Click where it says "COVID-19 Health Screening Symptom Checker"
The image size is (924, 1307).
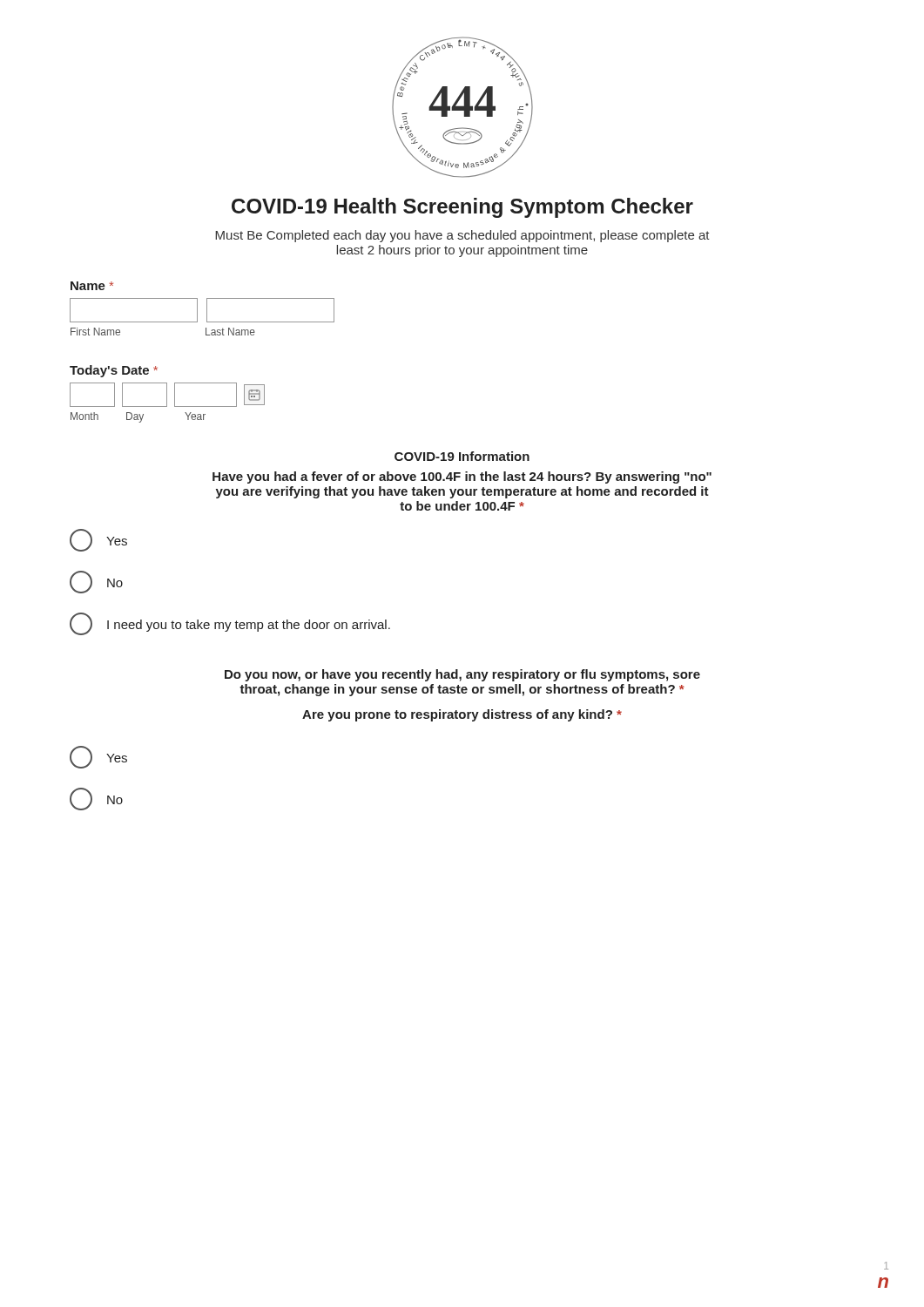point(462,206)
